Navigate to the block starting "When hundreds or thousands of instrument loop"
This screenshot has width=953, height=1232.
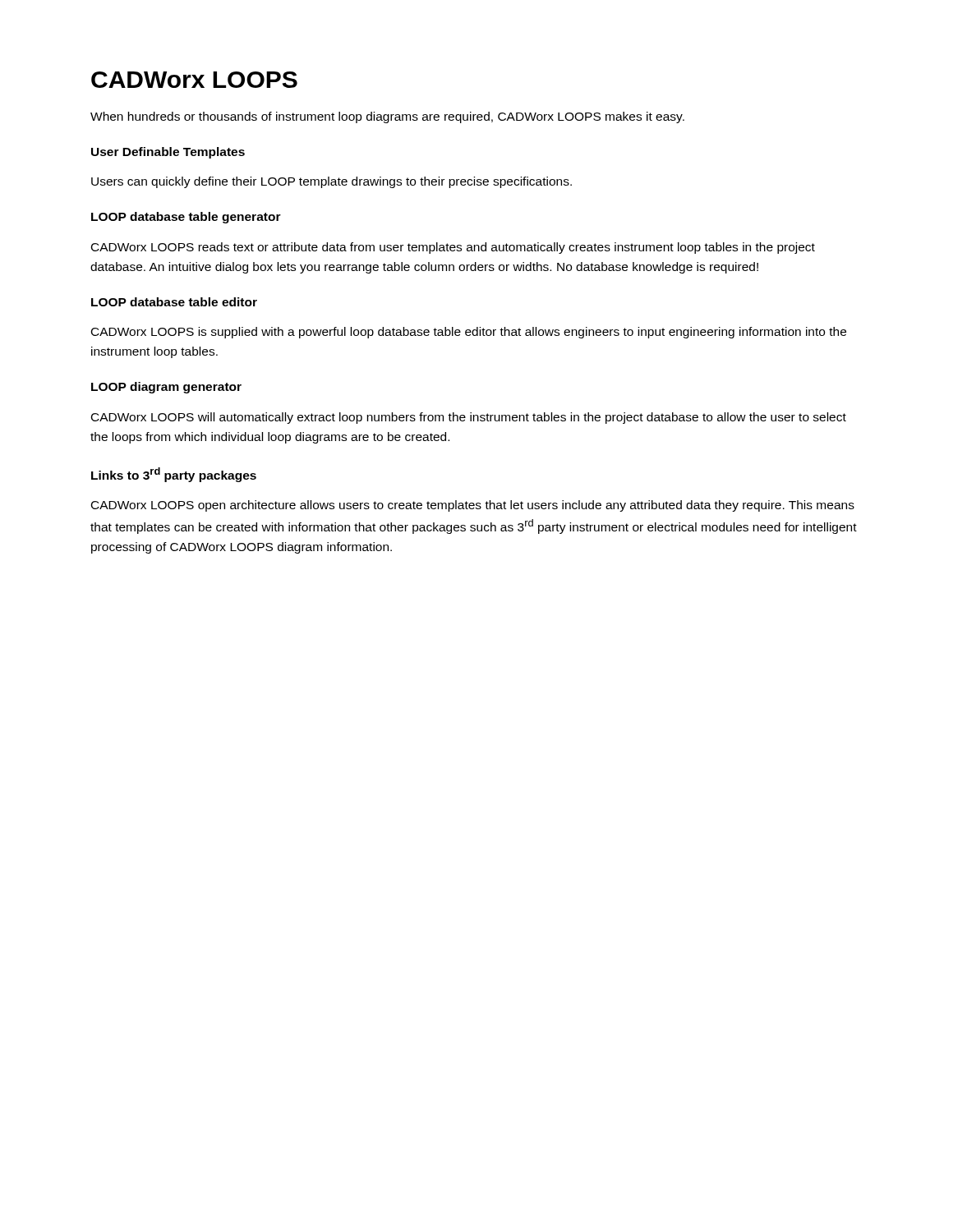coord(476,116)
